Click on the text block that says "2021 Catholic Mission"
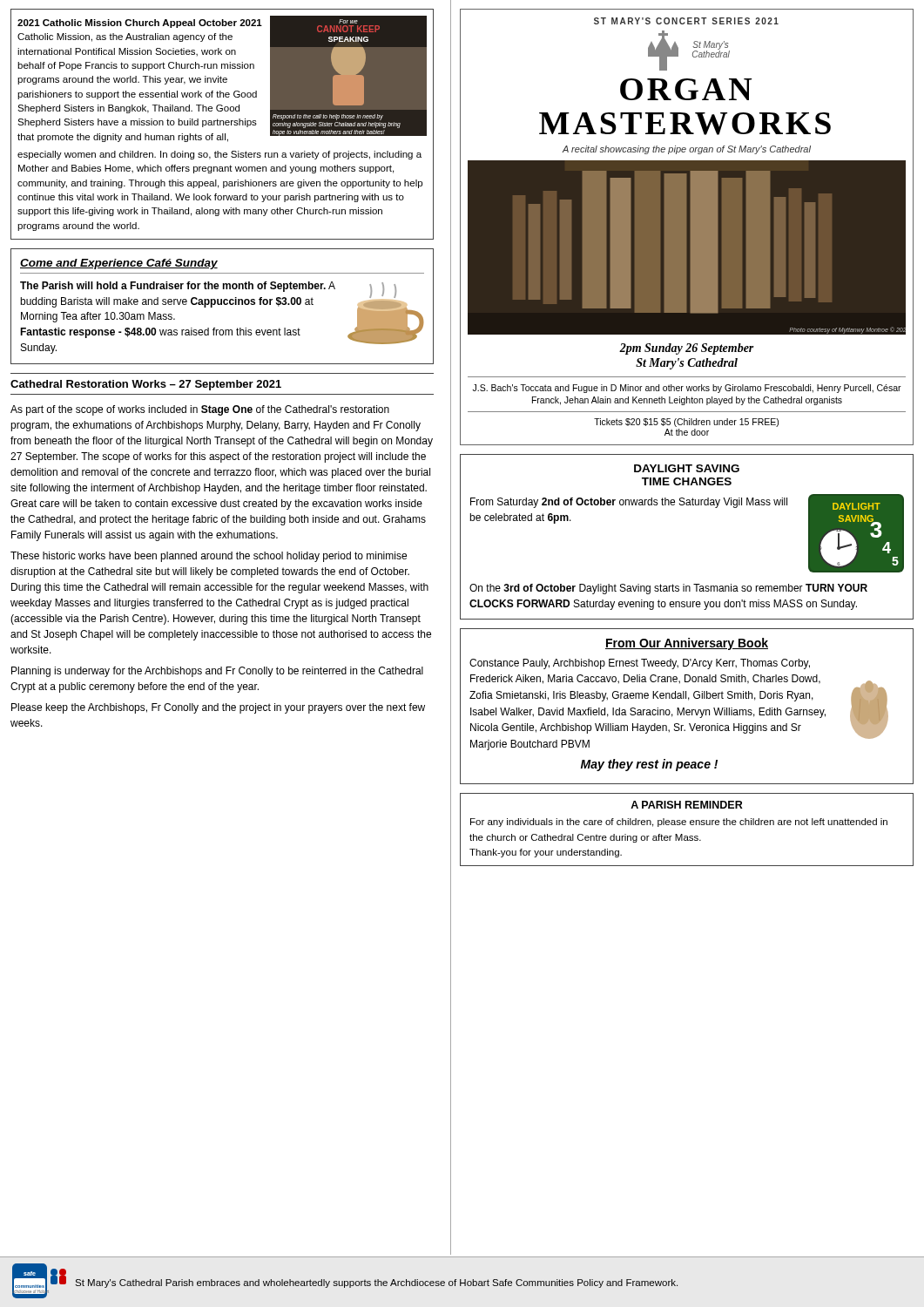 (x=222, y=124)
